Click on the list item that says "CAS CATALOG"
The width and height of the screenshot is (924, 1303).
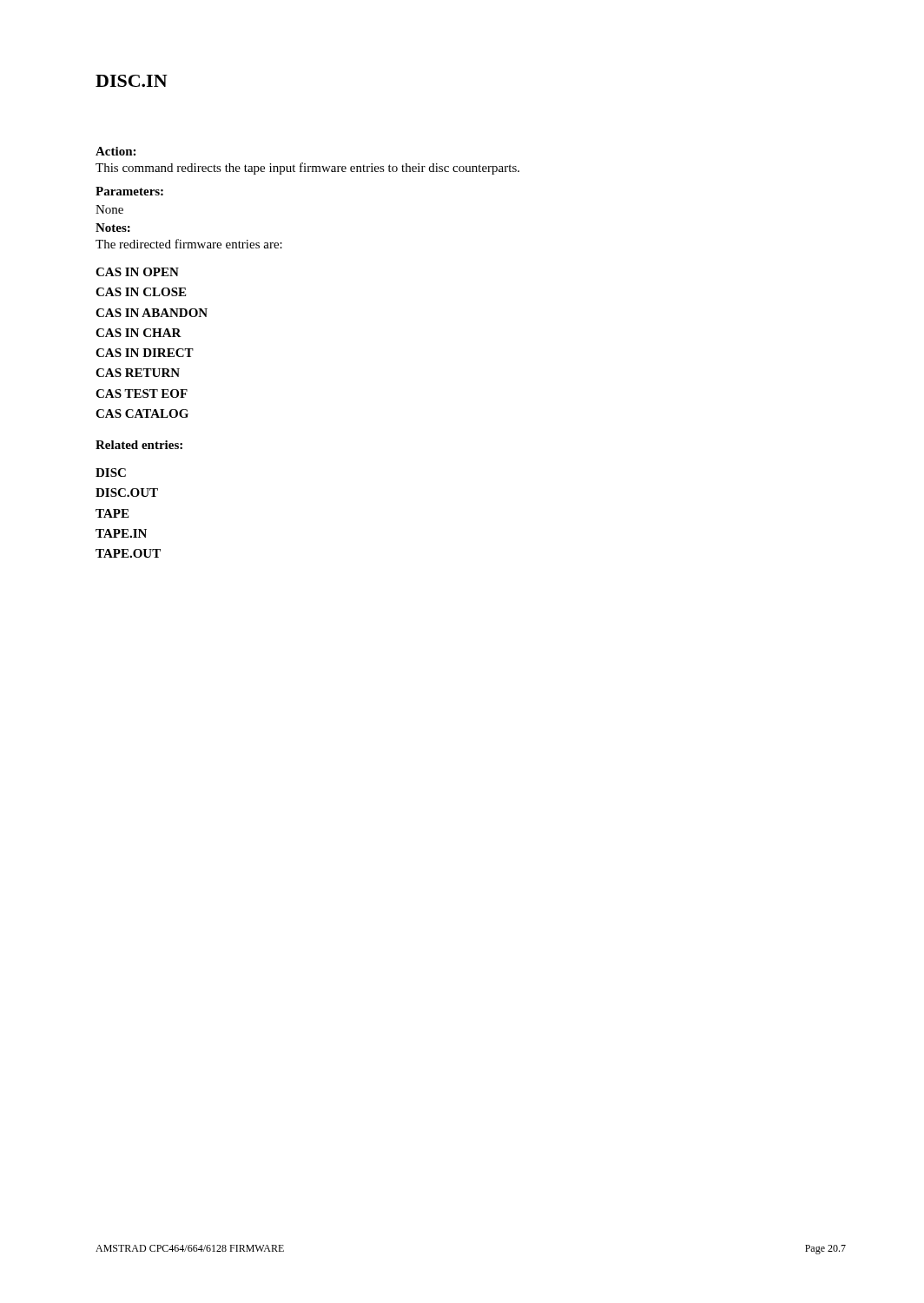click(142, 413)
